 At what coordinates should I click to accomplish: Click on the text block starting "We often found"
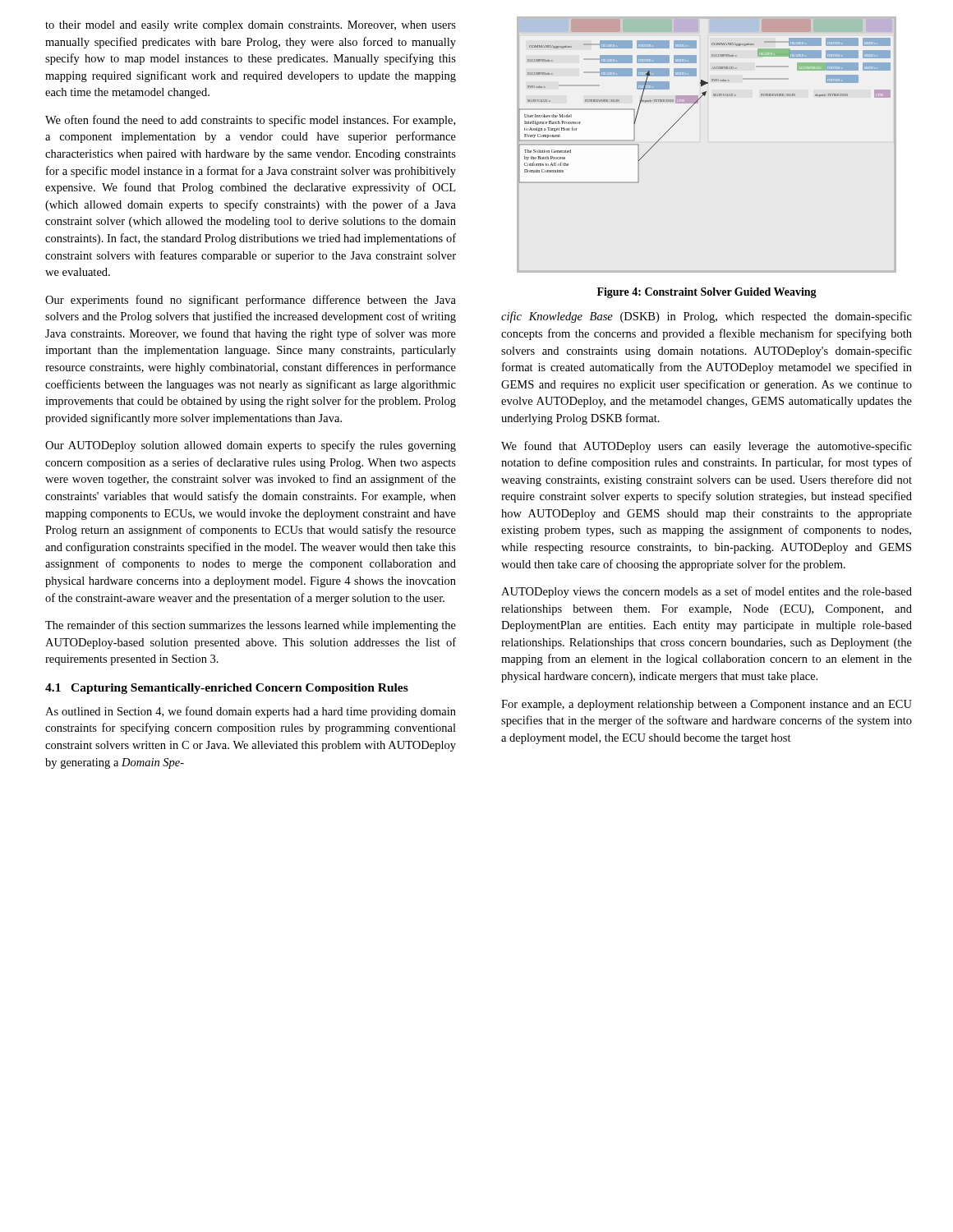point(251,196)
